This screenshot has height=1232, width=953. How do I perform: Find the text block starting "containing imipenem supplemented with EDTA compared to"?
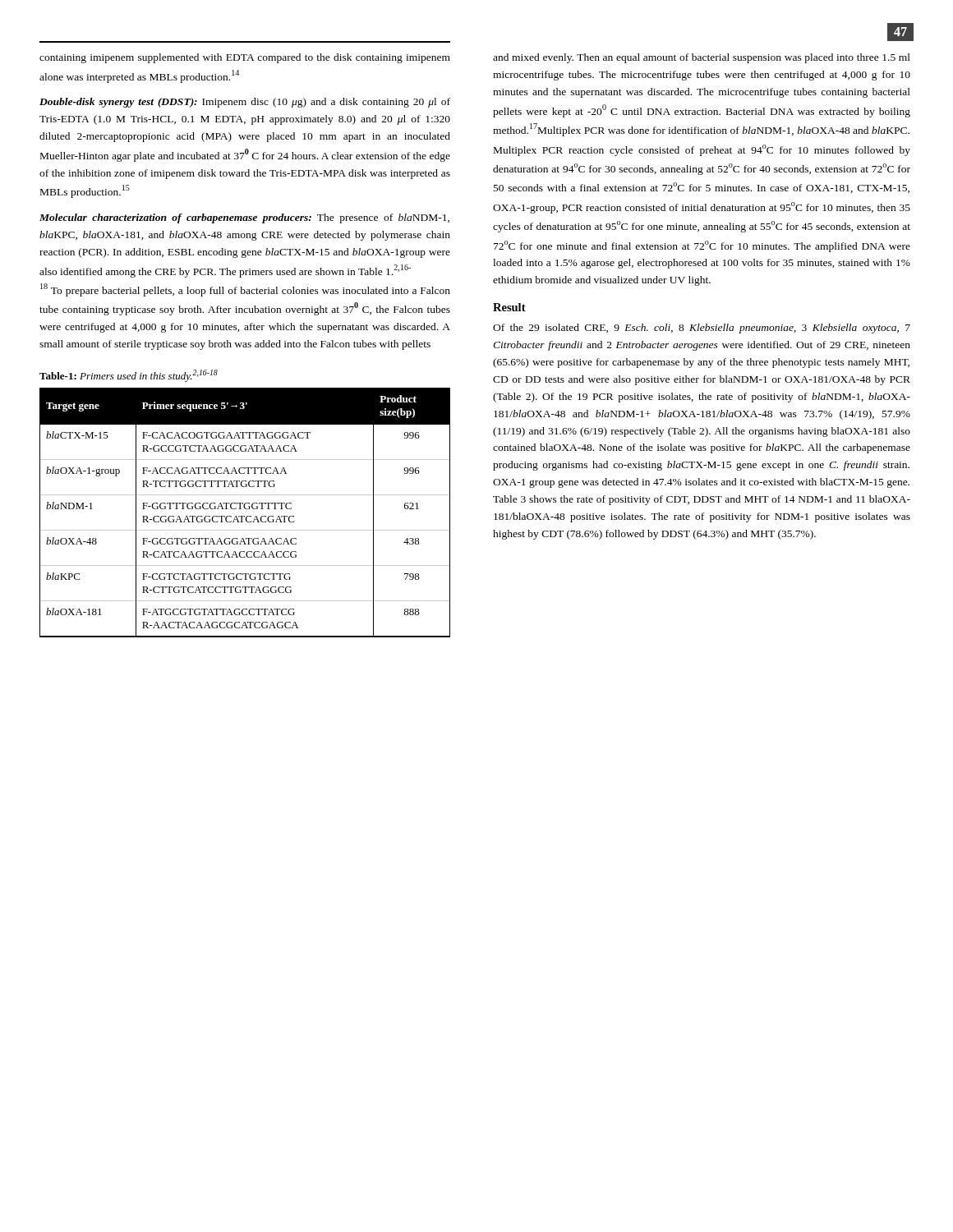pos(245,68)
